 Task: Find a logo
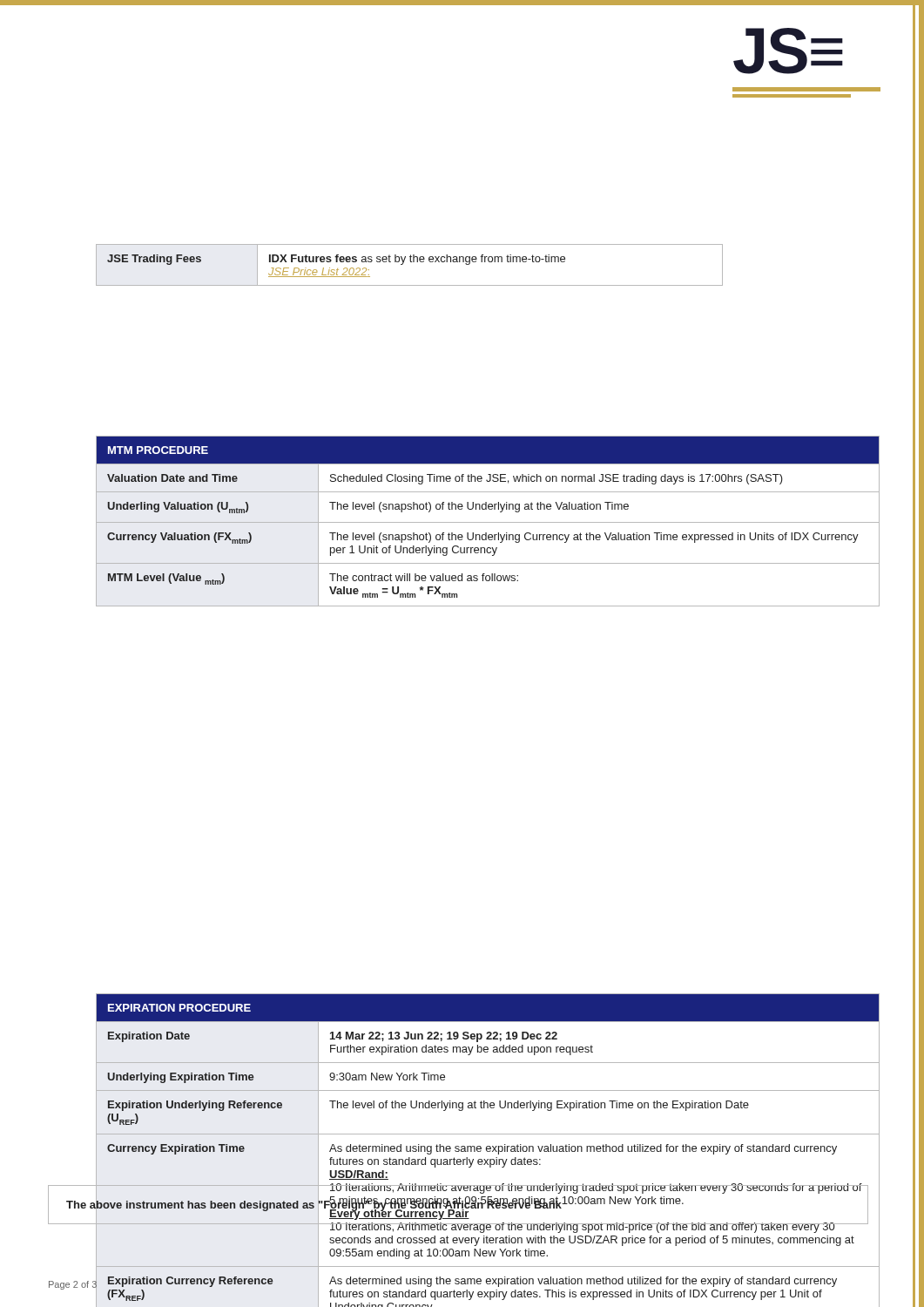point(806,58)
